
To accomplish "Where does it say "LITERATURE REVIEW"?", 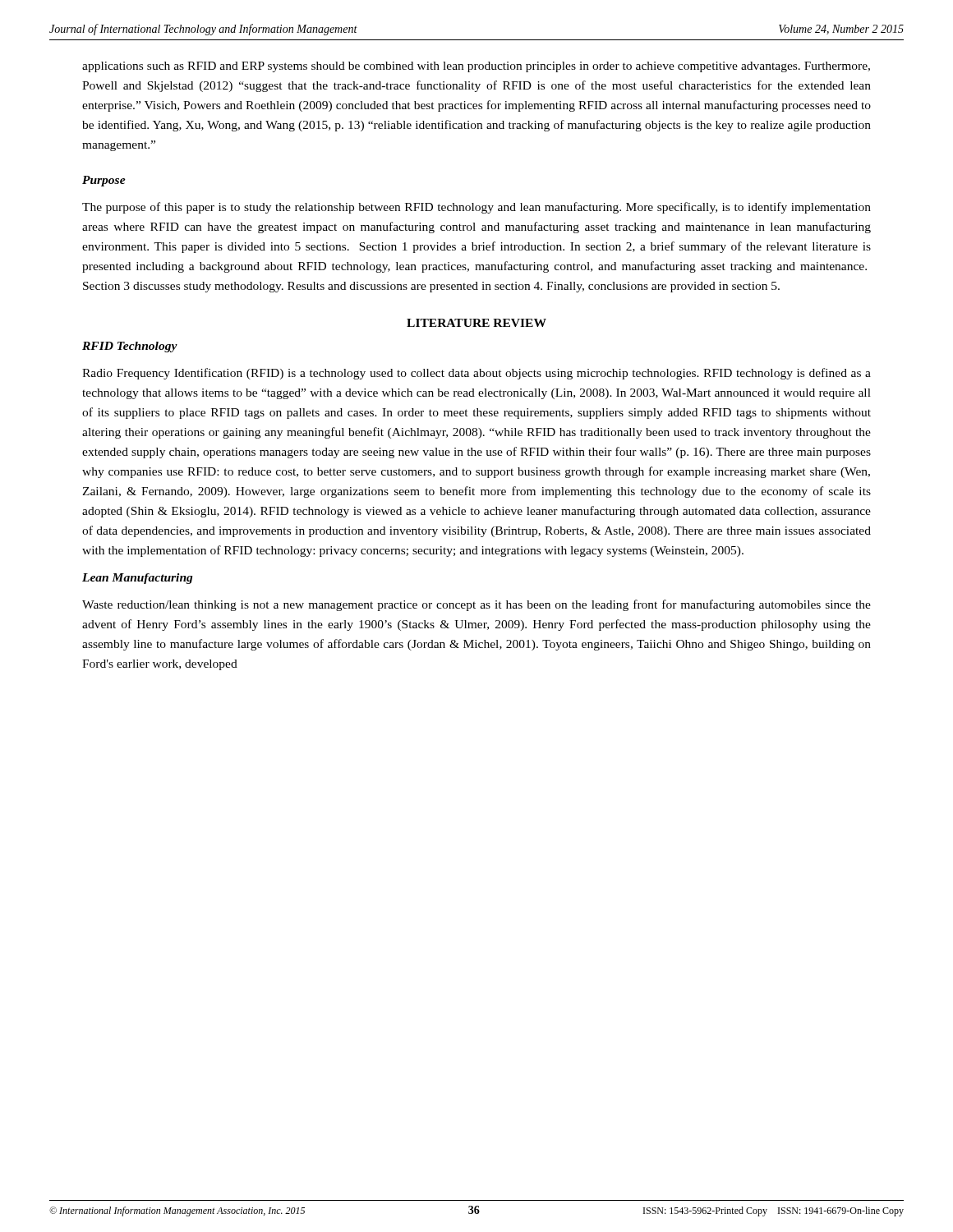I will coord(476,322).
